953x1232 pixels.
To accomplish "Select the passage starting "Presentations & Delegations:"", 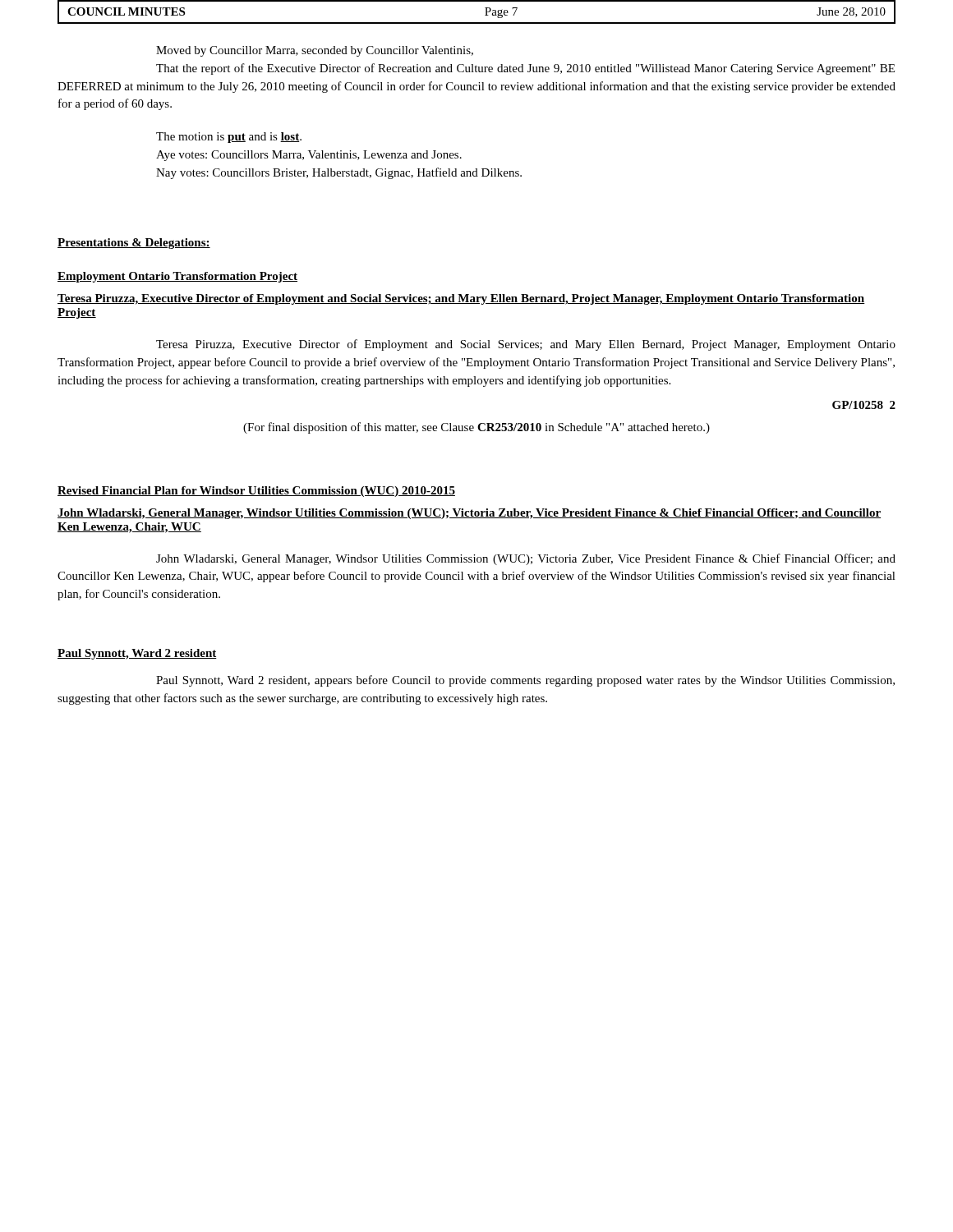I will click(134, 244).
